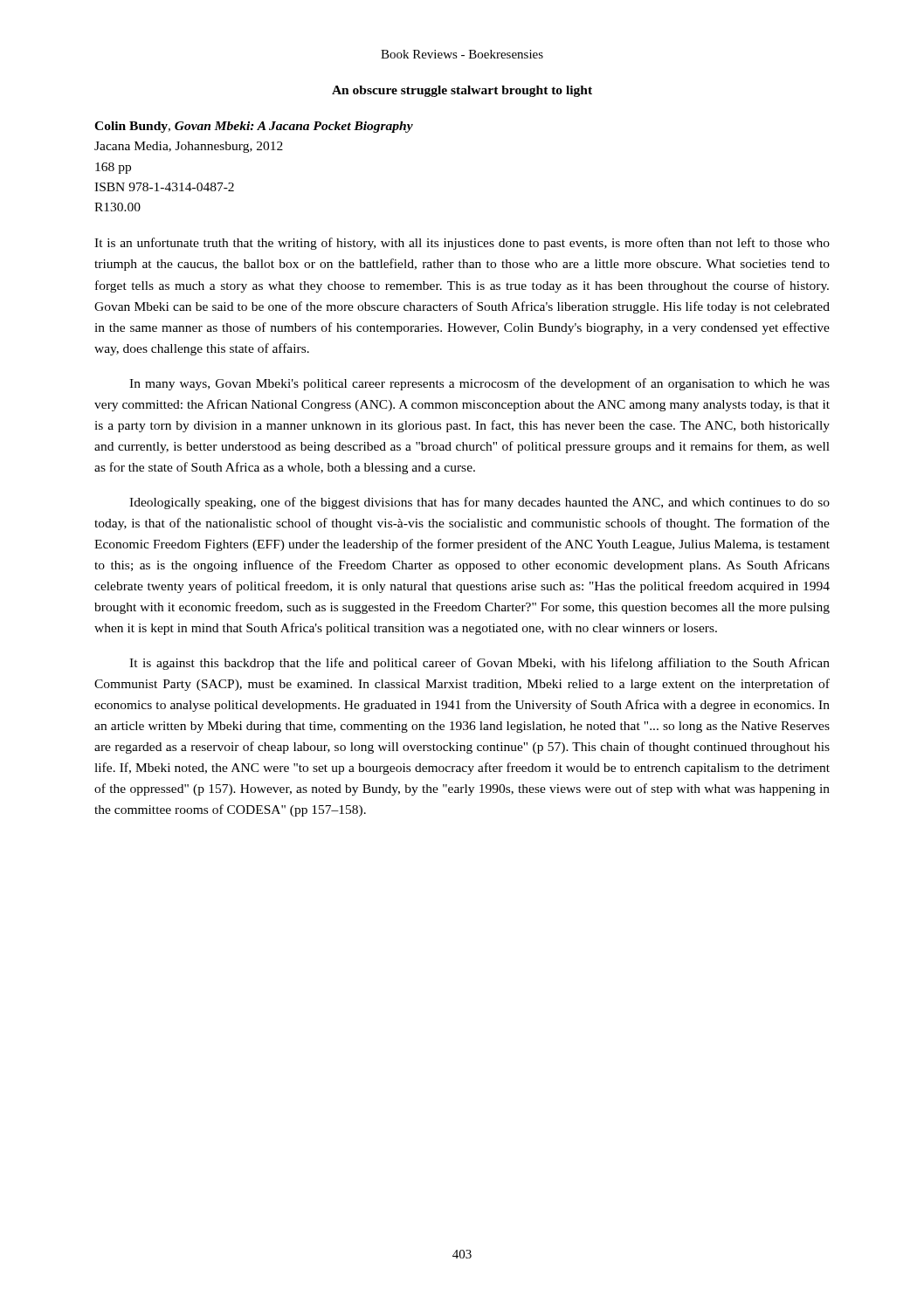Find the text starting "In many ways,"
Screen dimensions: 1310x924
(462, 425)
